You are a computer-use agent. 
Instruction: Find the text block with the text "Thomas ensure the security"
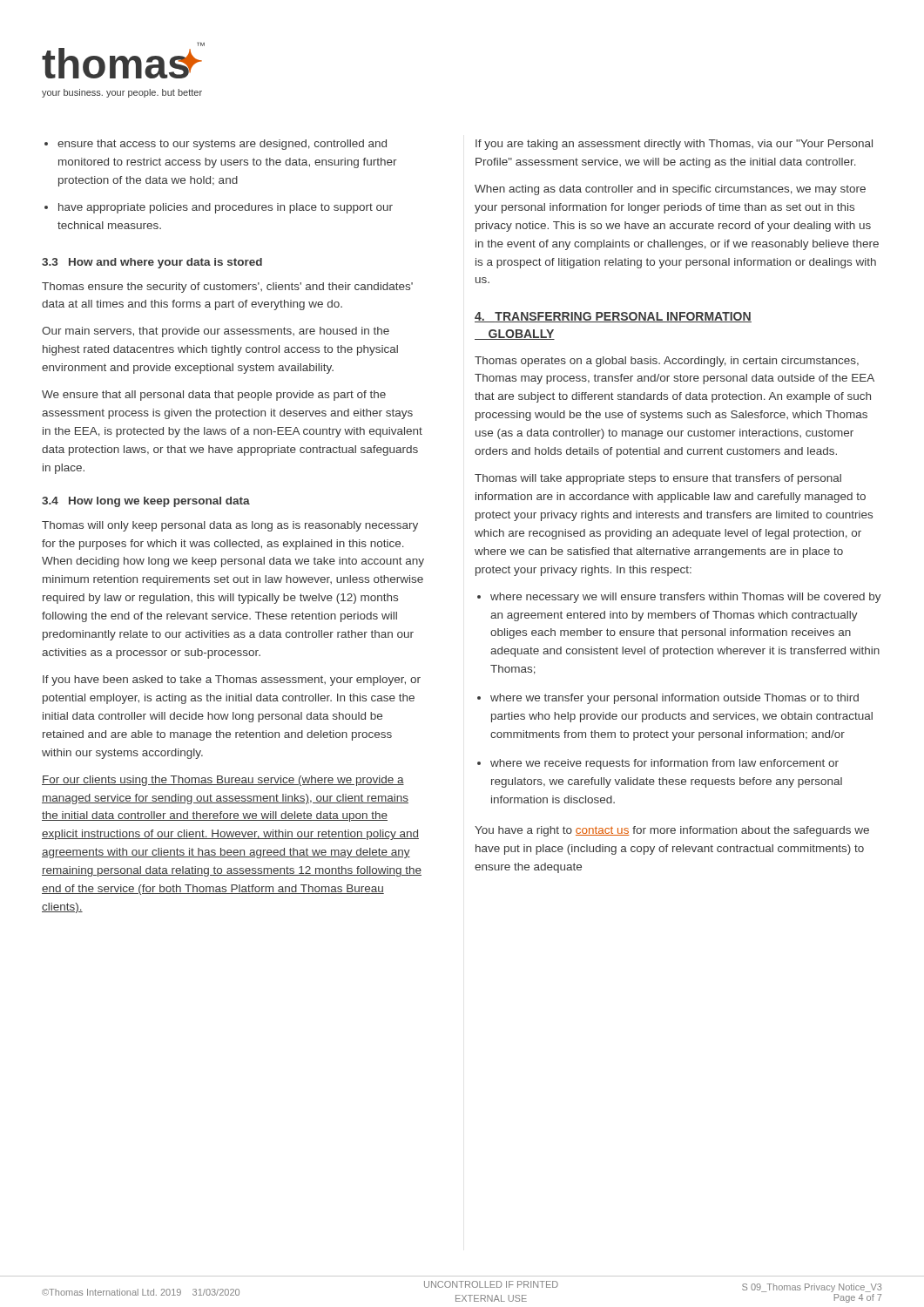tap(233, 296)
